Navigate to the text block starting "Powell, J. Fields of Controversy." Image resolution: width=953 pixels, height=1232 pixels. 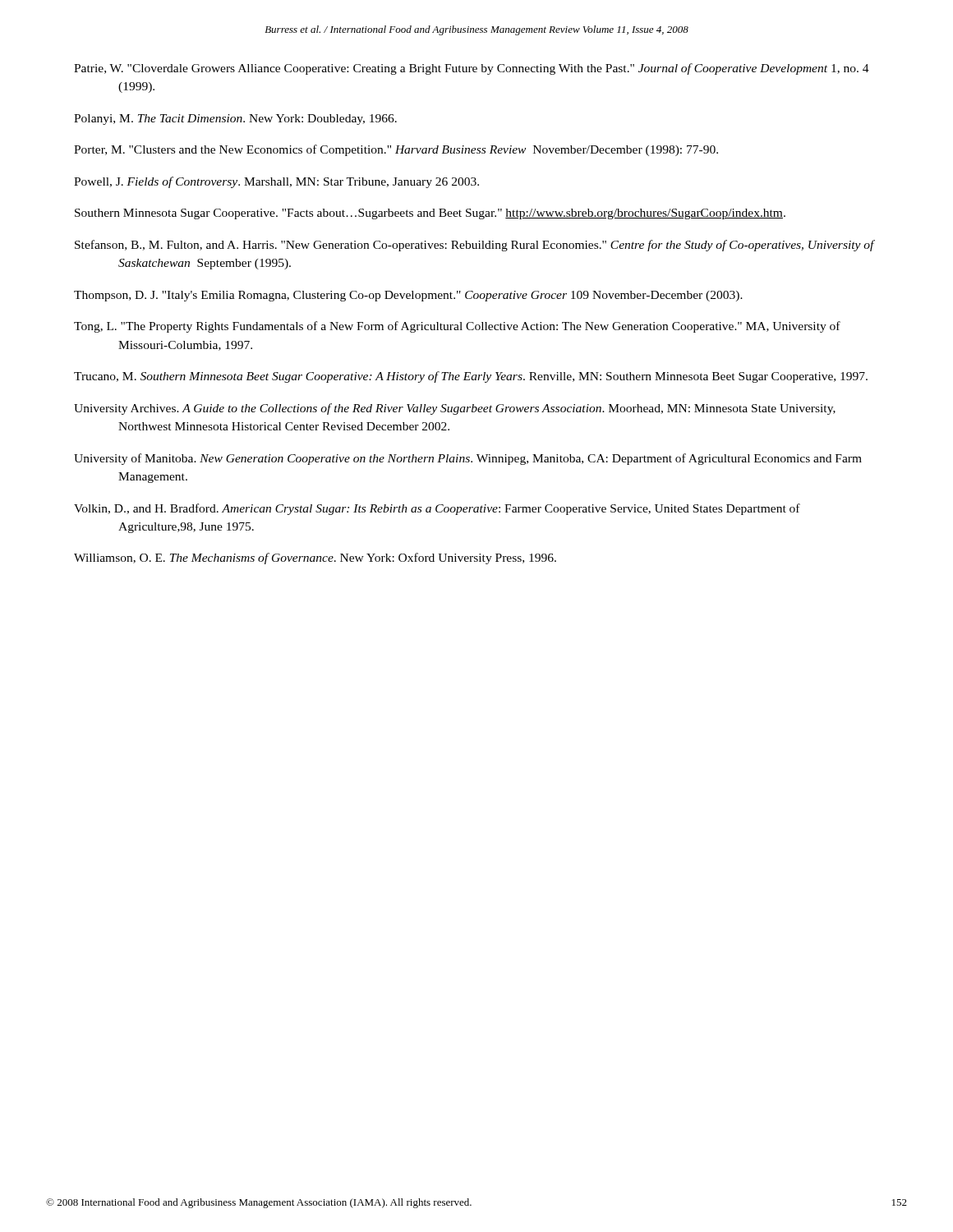[x=277, y=181]
